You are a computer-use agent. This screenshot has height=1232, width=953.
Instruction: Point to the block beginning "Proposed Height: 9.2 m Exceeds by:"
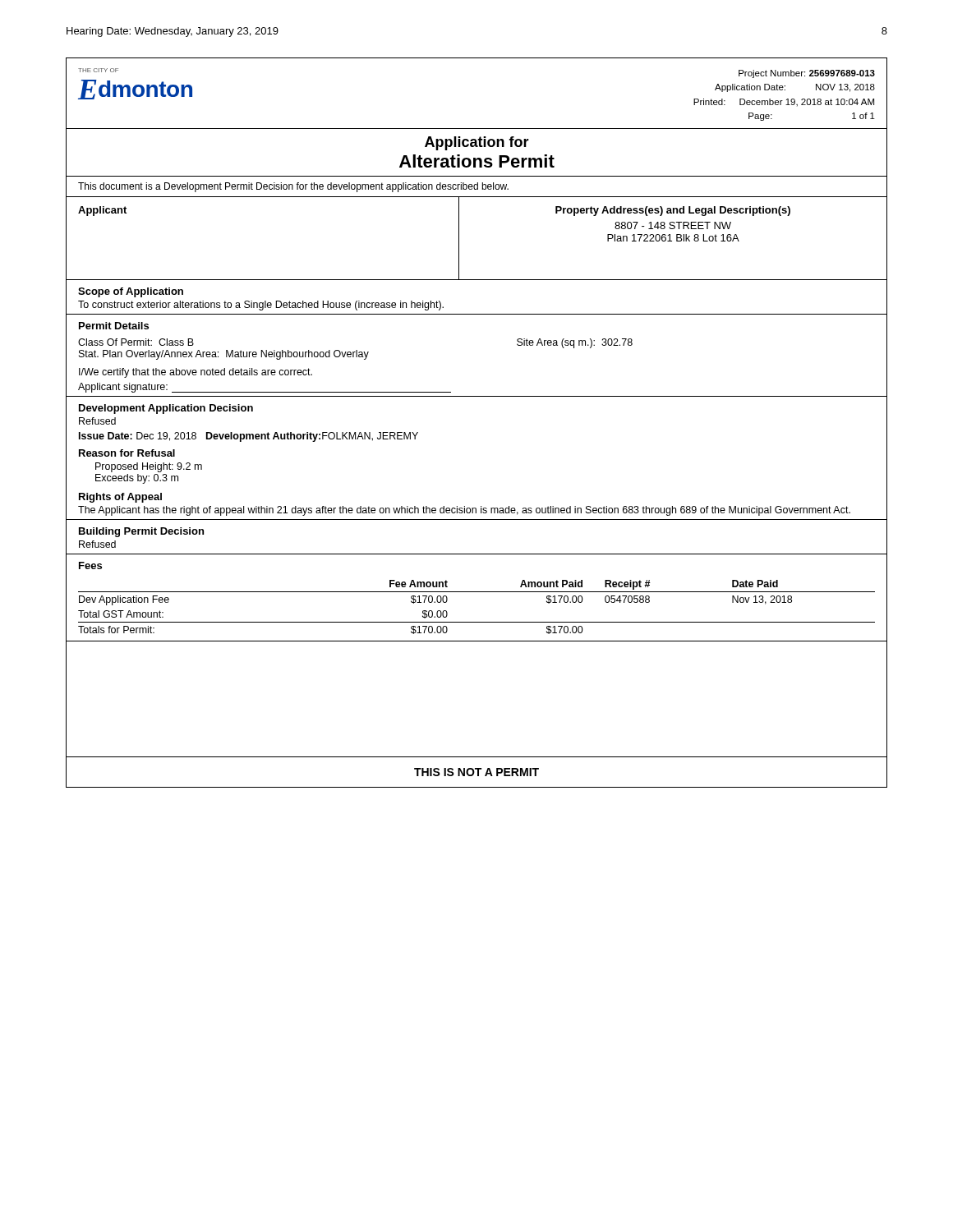[148, 472]
